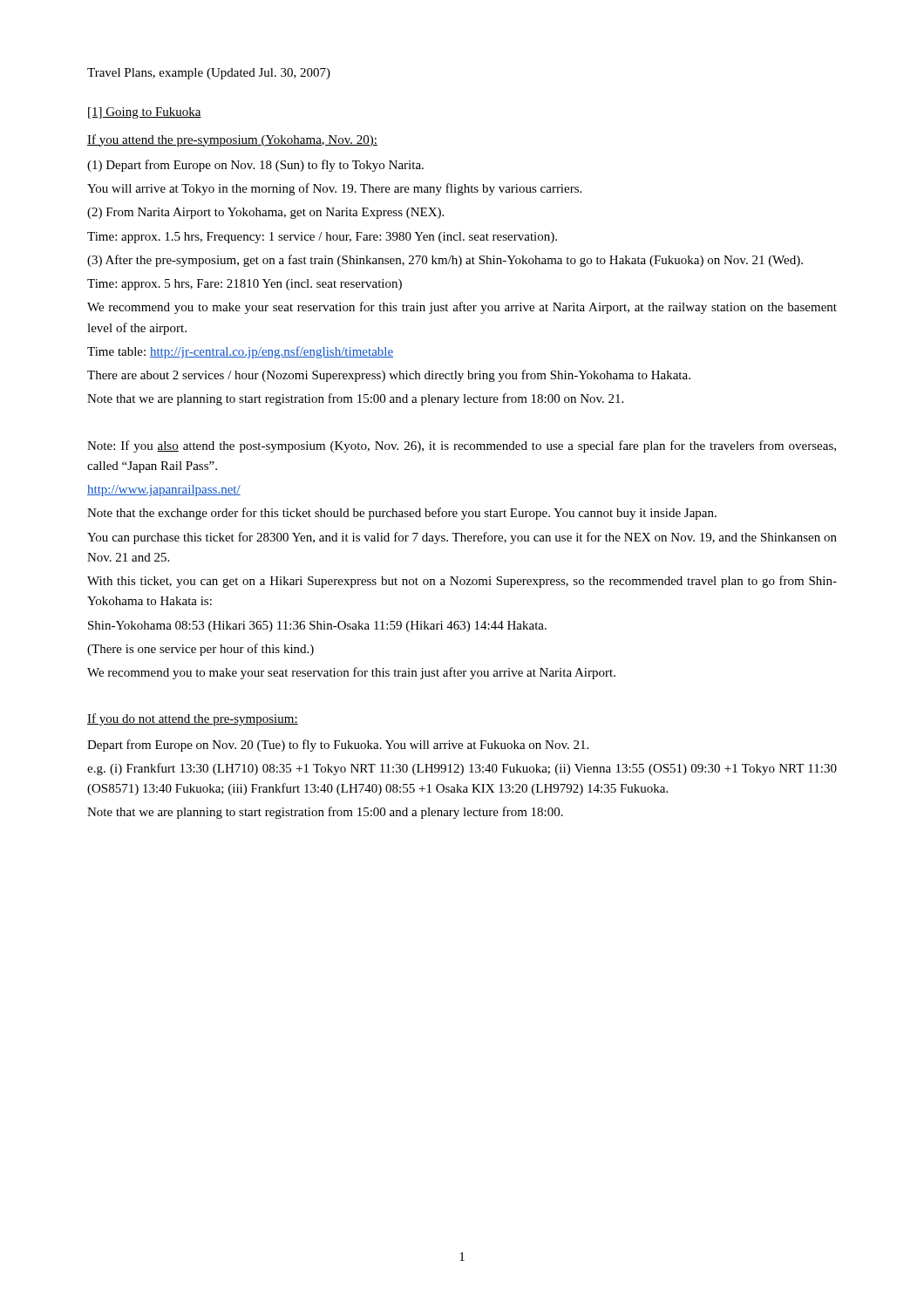Find the block on this page that starts "(There is one service per hour of"
Image resolution: width=924 pixels, height=1308 pixels.
200,650
